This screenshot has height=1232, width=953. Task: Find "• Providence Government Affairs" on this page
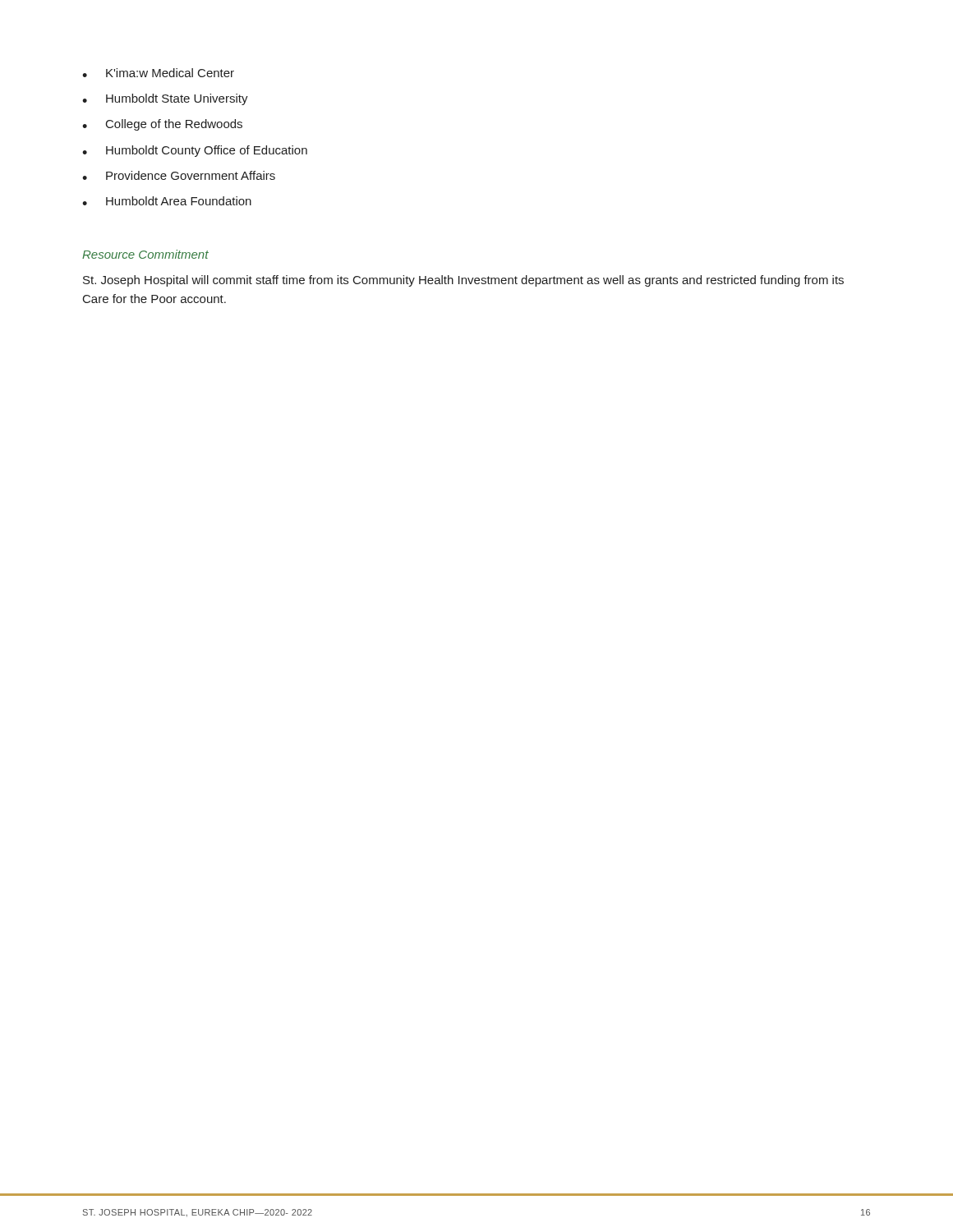click(179, 179)
